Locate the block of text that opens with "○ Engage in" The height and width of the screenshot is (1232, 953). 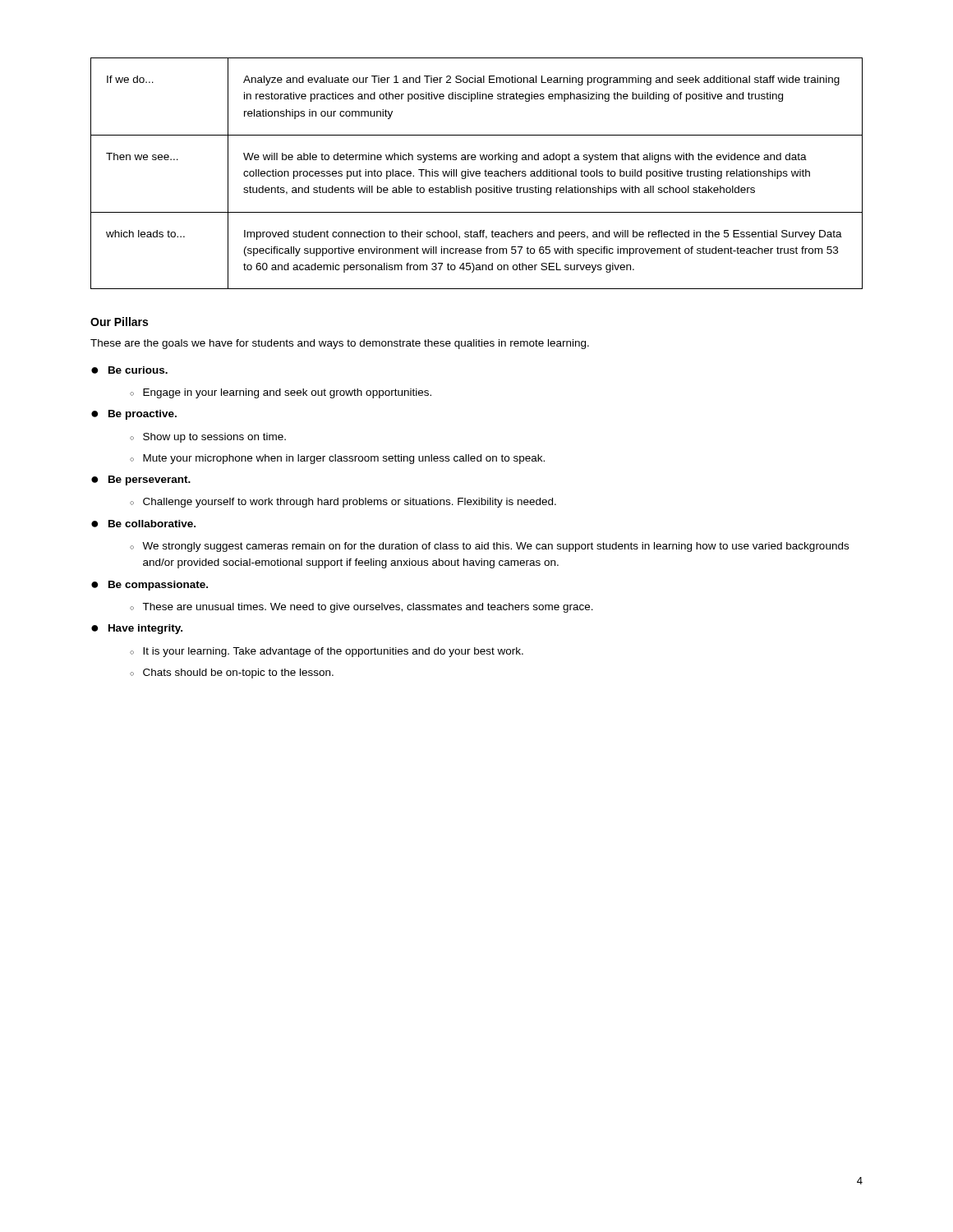tap(281, 393)
